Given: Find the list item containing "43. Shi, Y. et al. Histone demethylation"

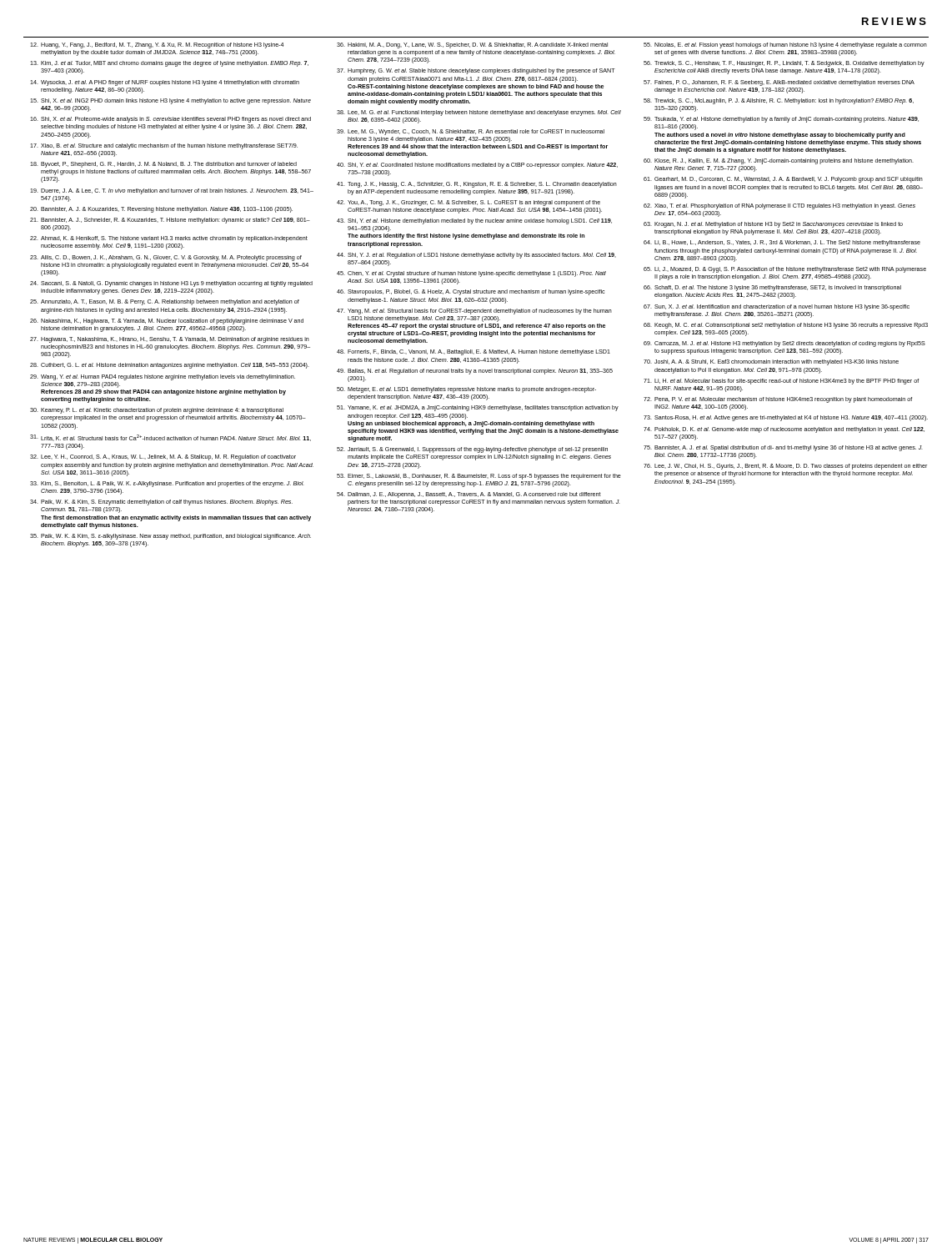Looking at the screenshot, I should pyautogui.click(x=476, y=233).
